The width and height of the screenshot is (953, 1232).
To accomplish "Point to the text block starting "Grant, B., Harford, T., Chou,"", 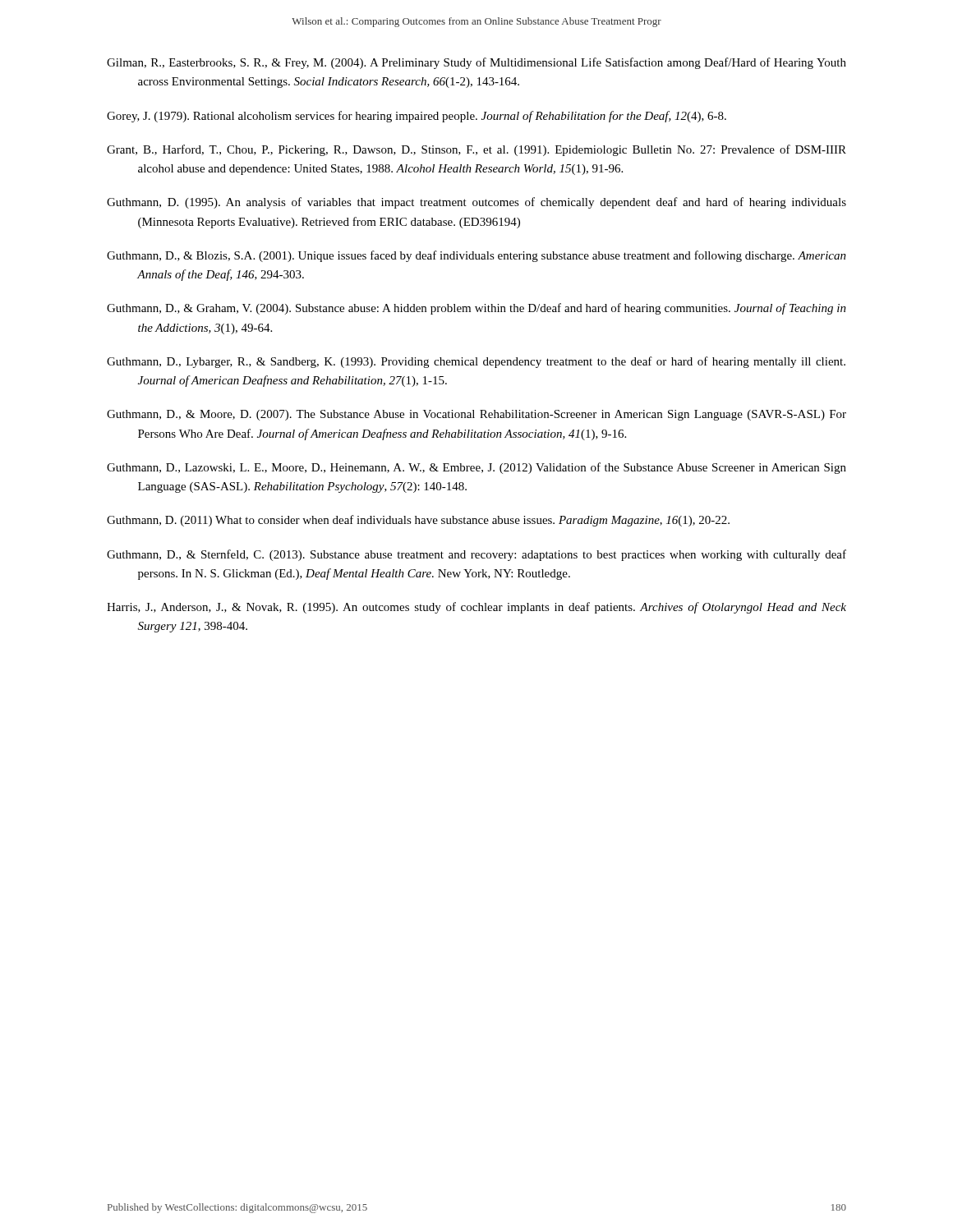I will (476, 159).
